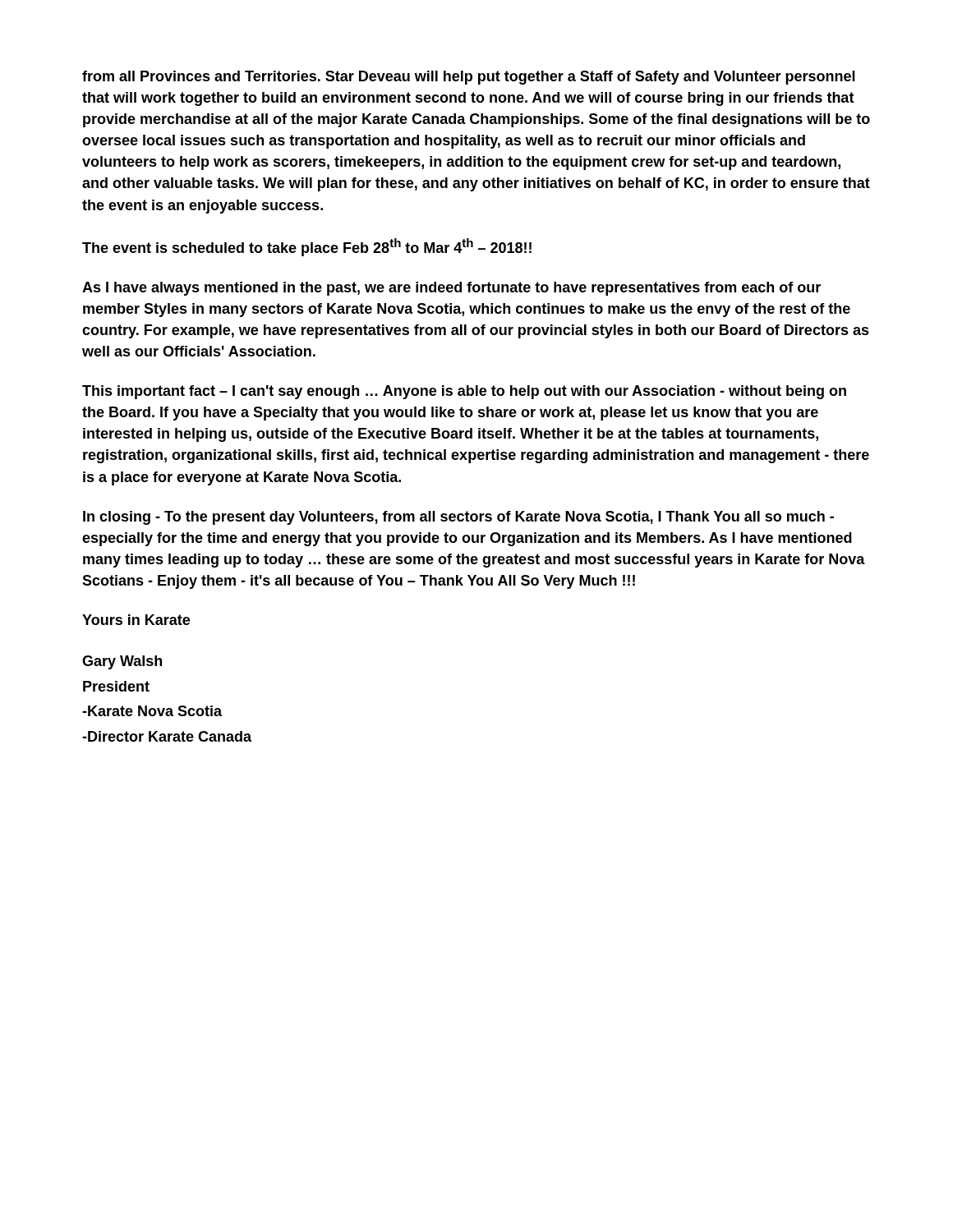
Task: Locate the block starting "In closing - To the"
Action: [x=473, y=548]
